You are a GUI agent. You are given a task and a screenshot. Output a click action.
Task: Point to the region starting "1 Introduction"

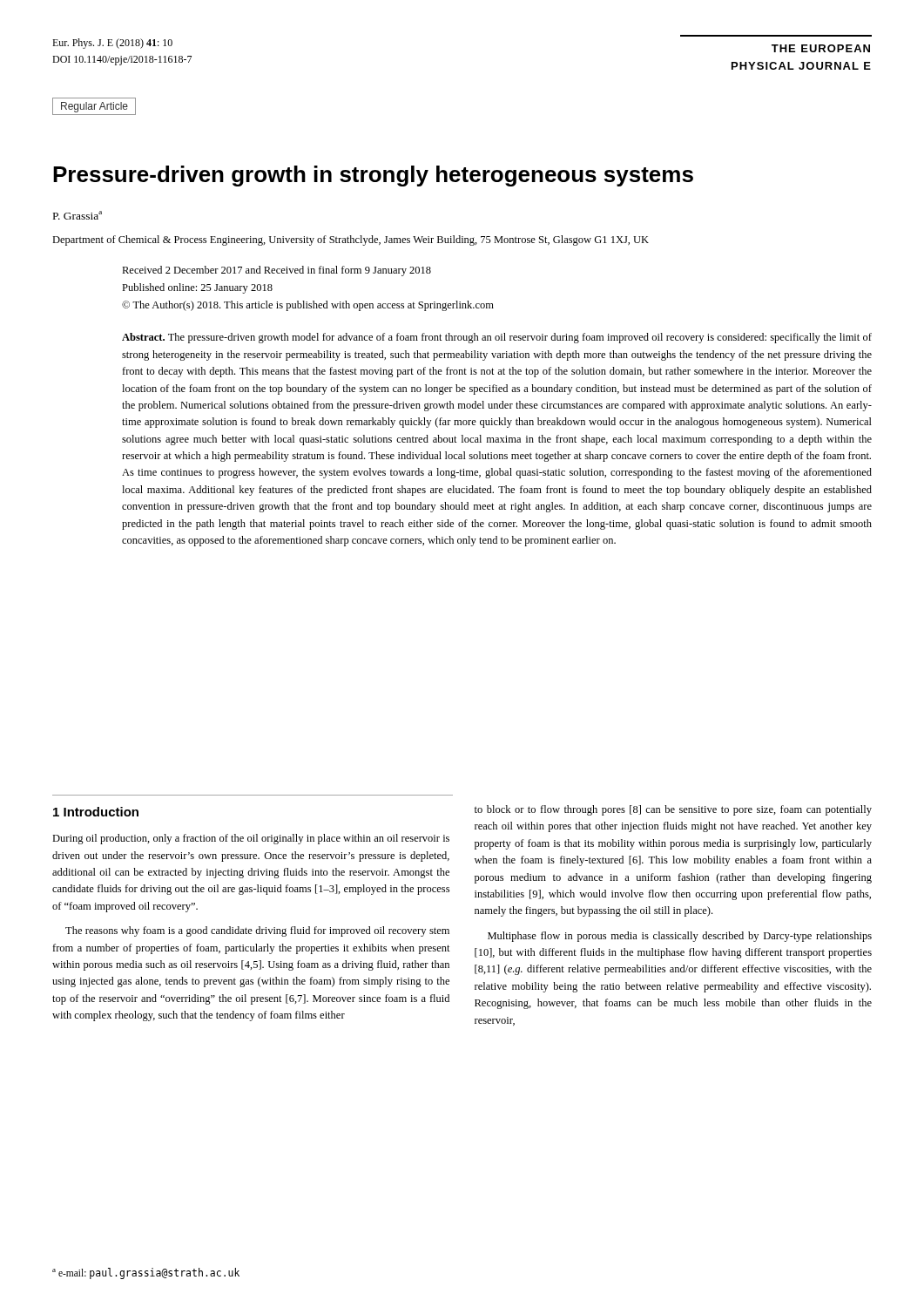click(x=96, y=812)
